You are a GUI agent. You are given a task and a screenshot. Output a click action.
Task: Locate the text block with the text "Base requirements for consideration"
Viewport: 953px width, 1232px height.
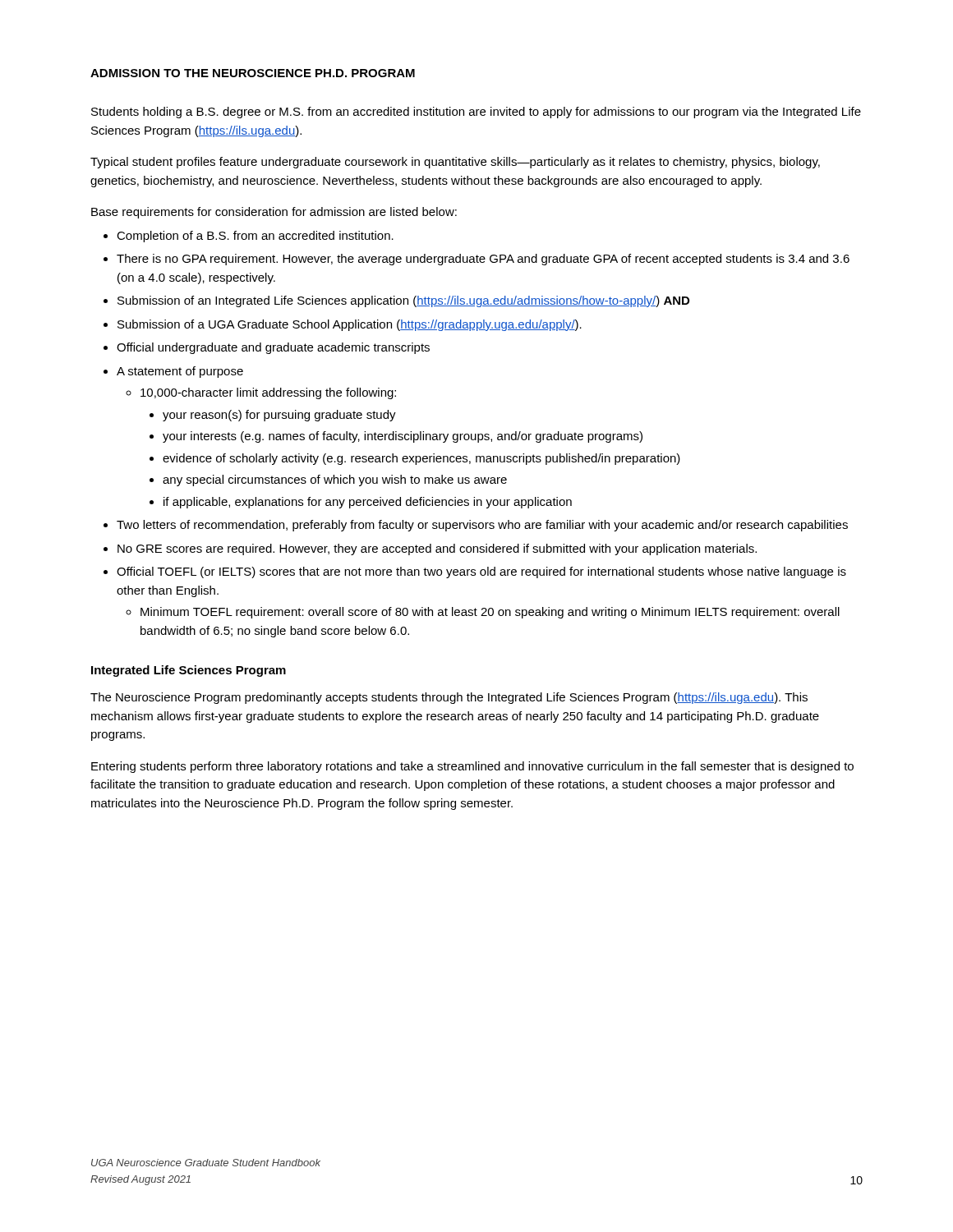coord(274,211)
